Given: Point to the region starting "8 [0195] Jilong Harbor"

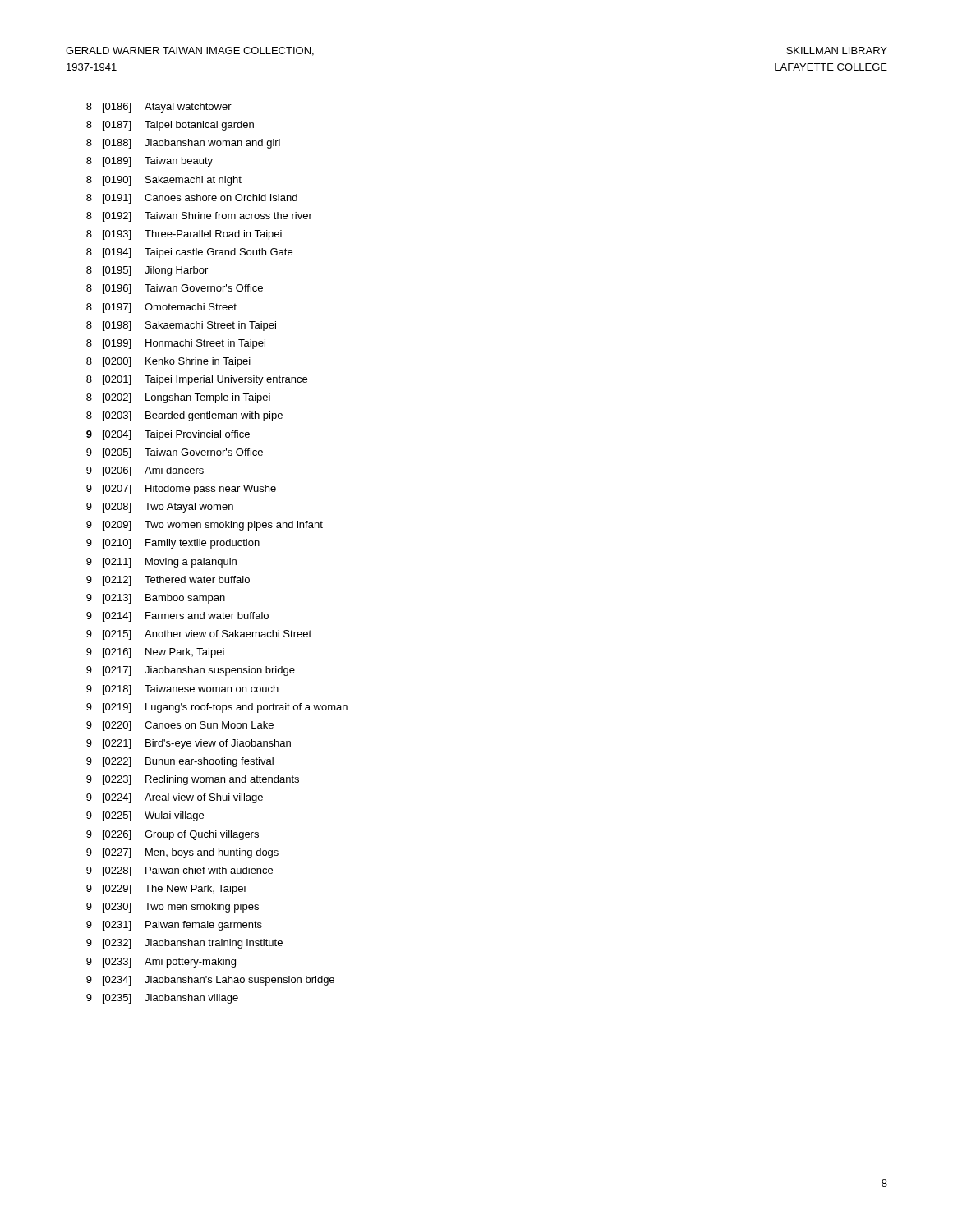Looking at the screenshot, I should 137,270.
